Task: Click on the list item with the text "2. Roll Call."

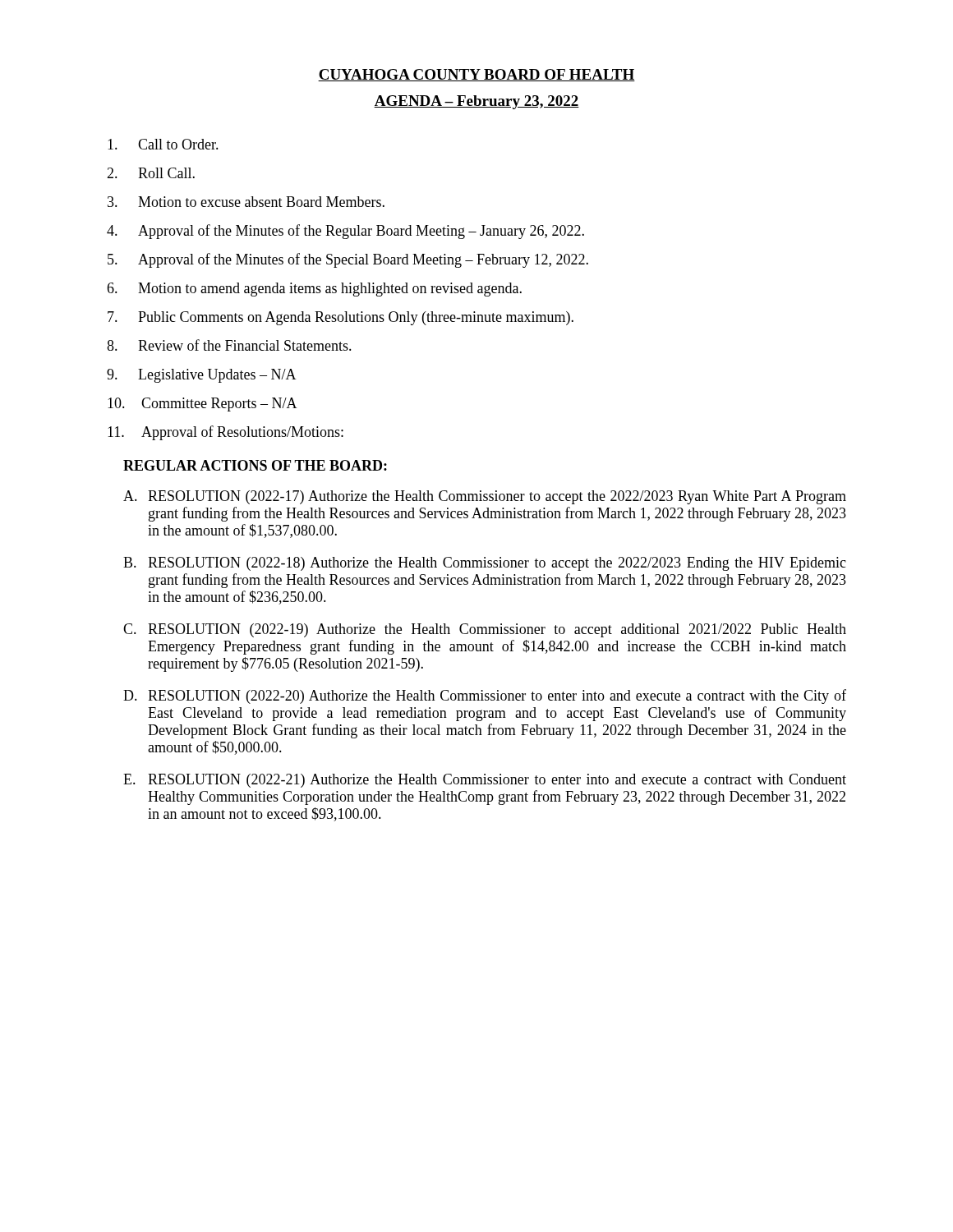Action: click(x=151, y=174)
